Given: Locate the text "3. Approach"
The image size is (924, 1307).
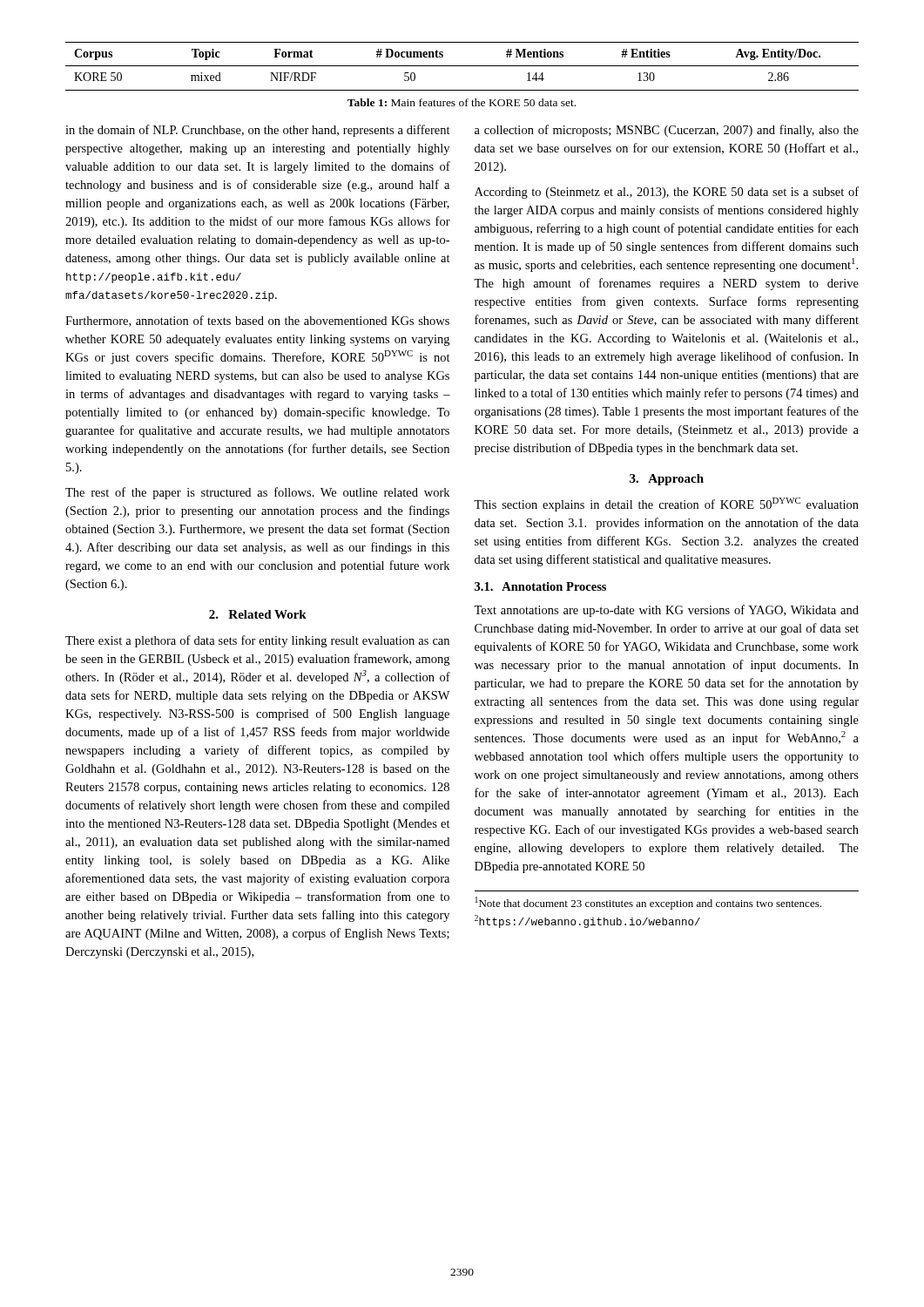Looking at the screenshot, I should (666, 479).
